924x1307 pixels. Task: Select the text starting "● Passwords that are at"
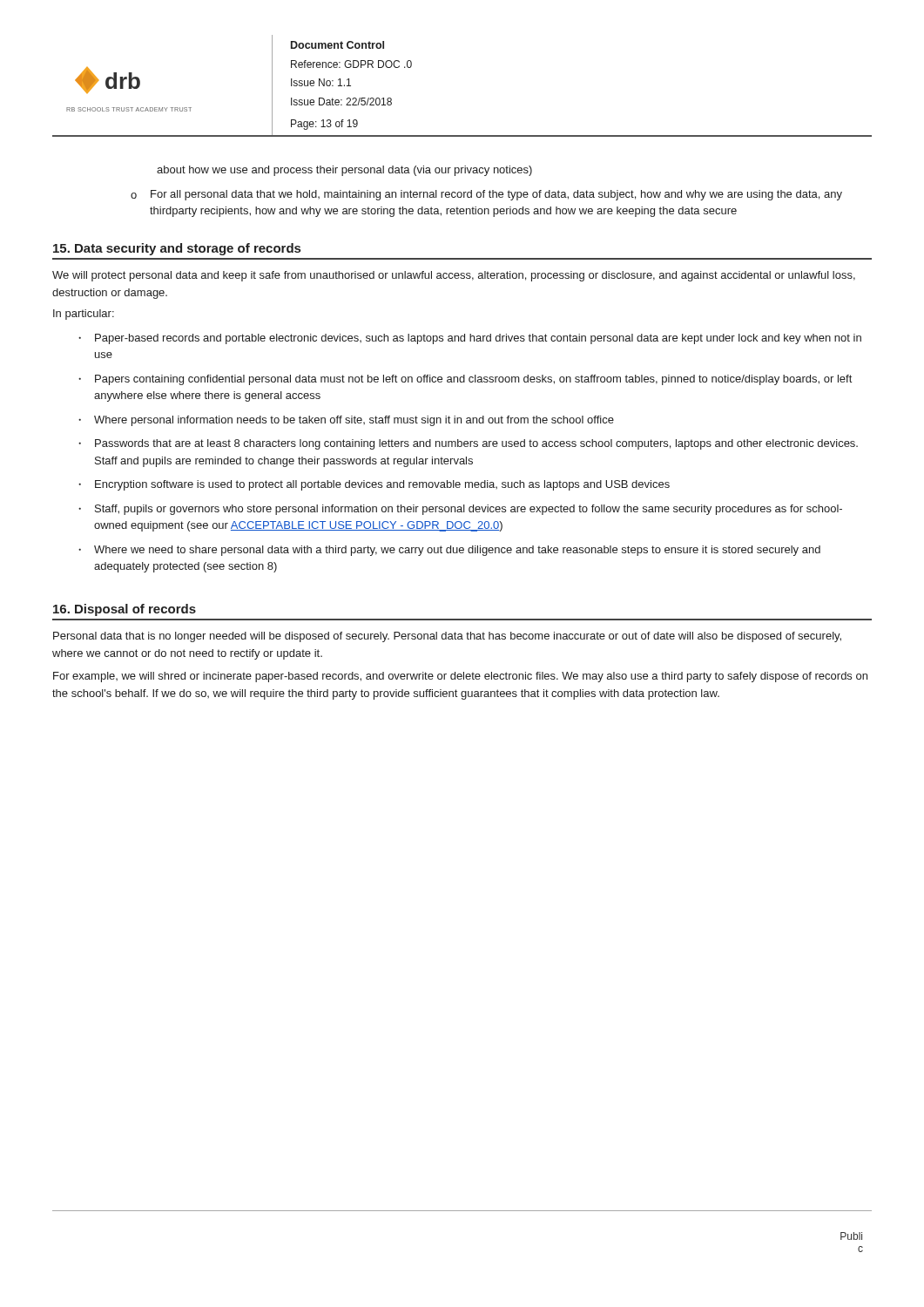(475, 452)
